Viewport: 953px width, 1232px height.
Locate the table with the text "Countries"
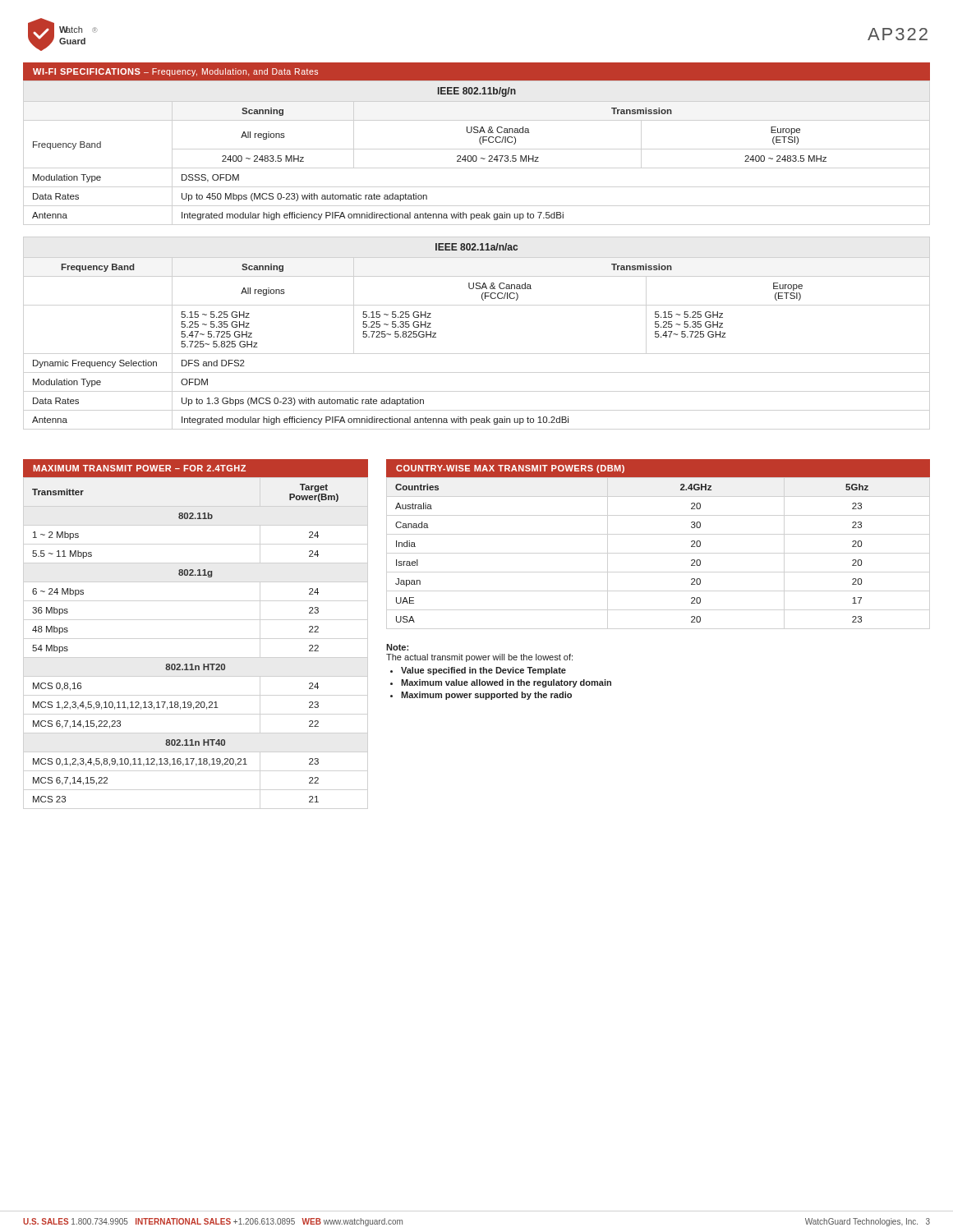click(658, 553)
